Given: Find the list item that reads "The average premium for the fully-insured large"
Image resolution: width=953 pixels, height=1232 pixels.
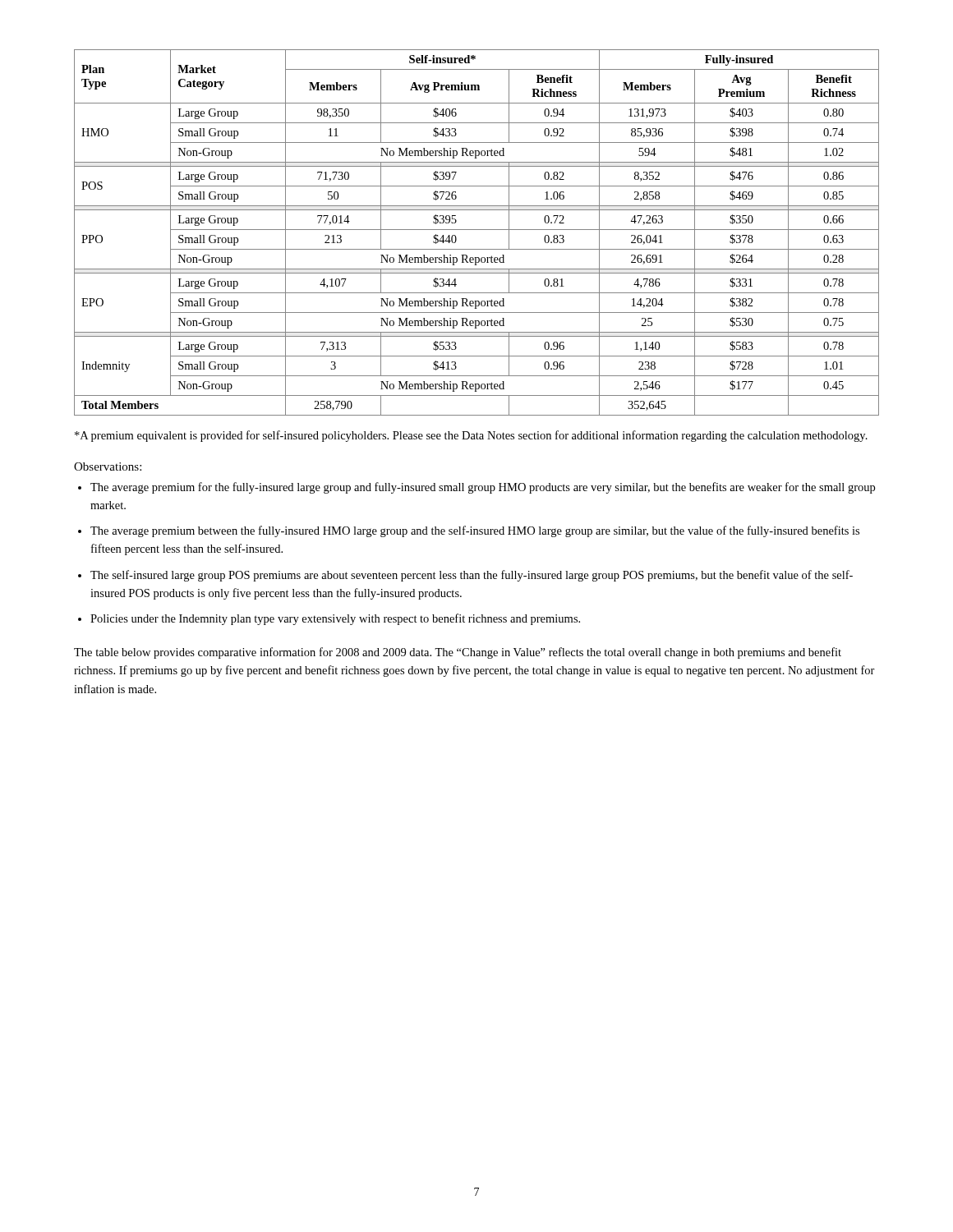Looking at the screenshot, I should [x=483, y=496].
